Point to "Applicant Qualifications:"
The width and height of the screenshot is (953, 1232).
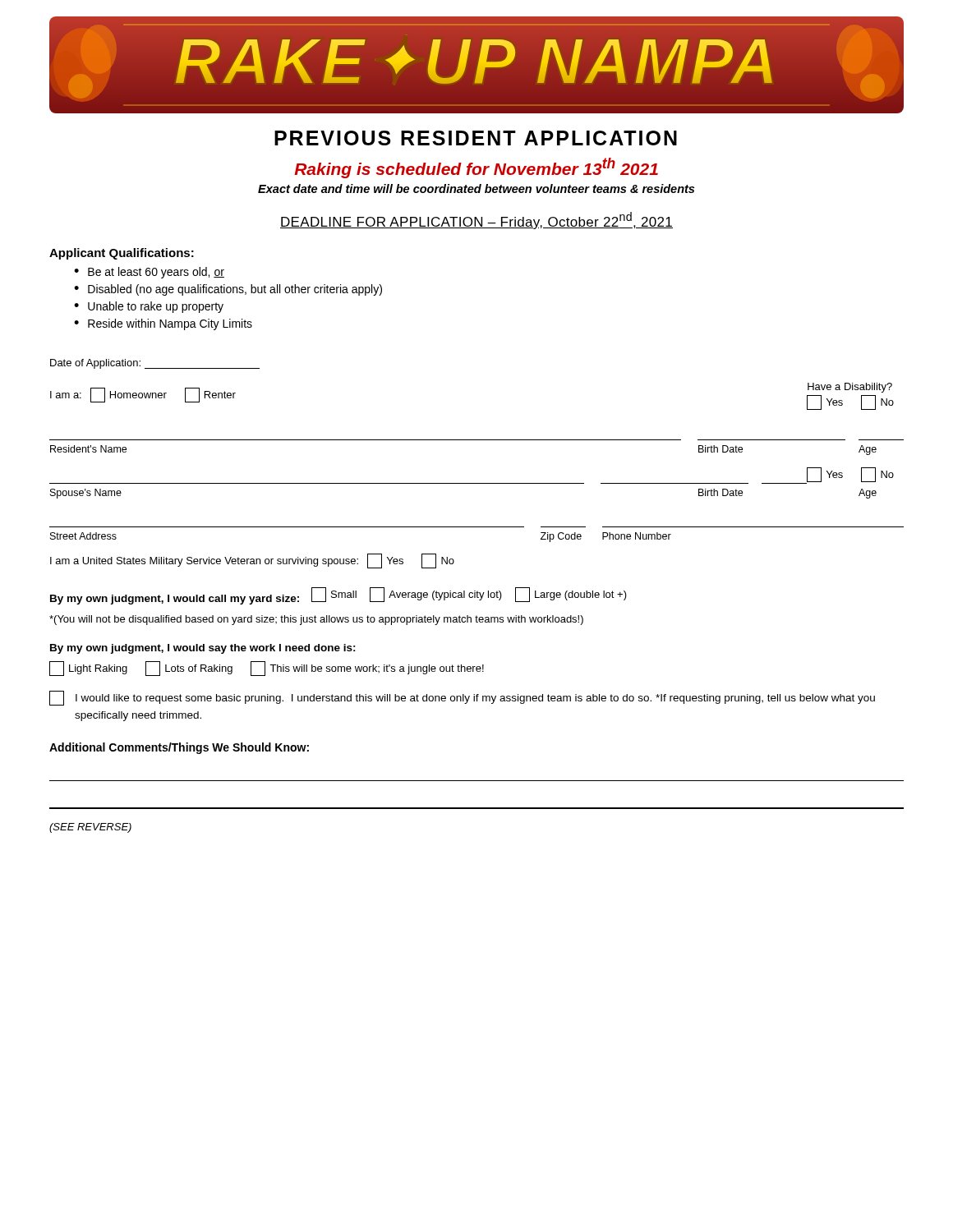(122, 252)
